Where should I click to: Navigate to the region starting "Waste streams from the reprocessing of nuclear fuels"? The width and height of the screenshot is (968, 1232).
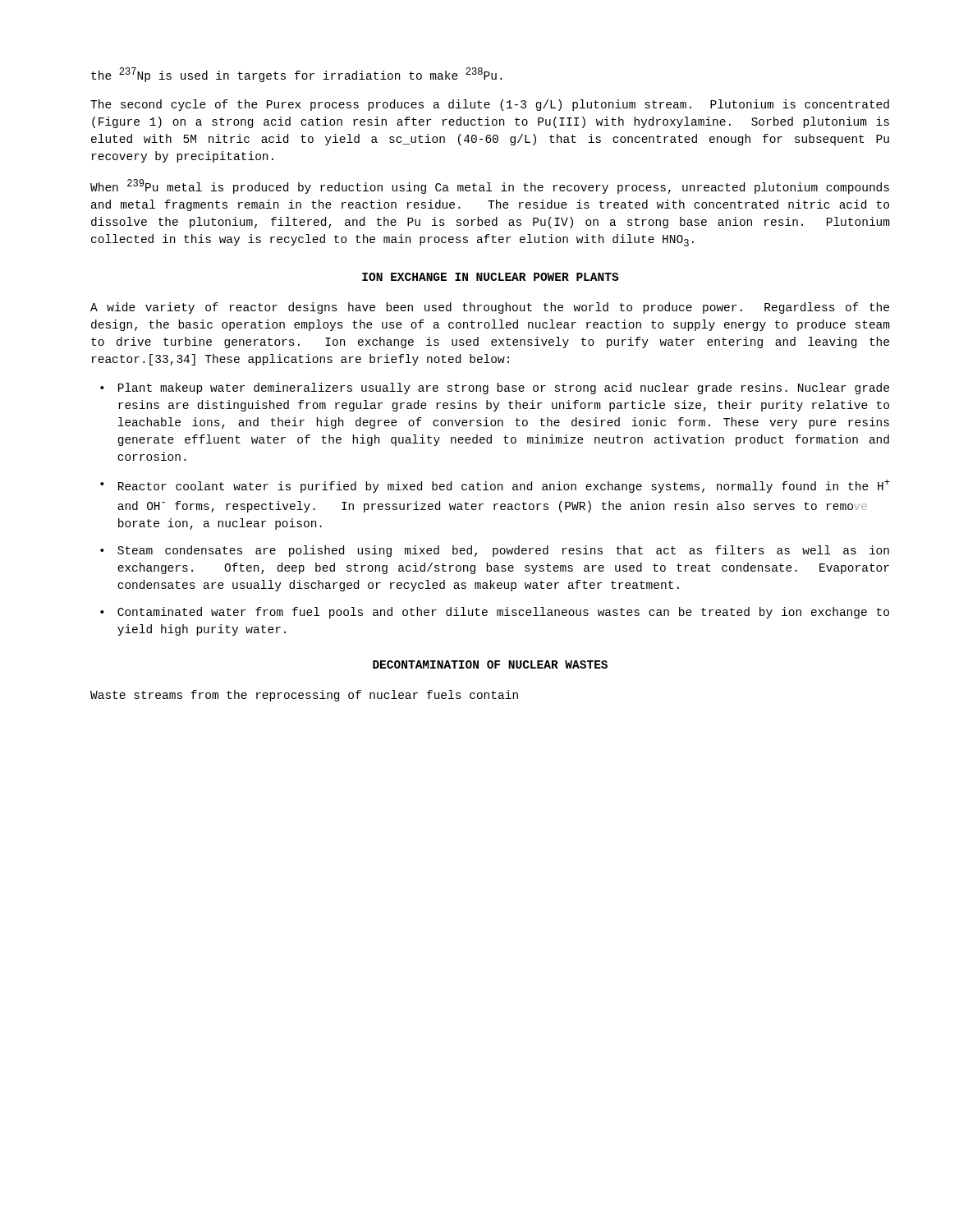[490, 696]
